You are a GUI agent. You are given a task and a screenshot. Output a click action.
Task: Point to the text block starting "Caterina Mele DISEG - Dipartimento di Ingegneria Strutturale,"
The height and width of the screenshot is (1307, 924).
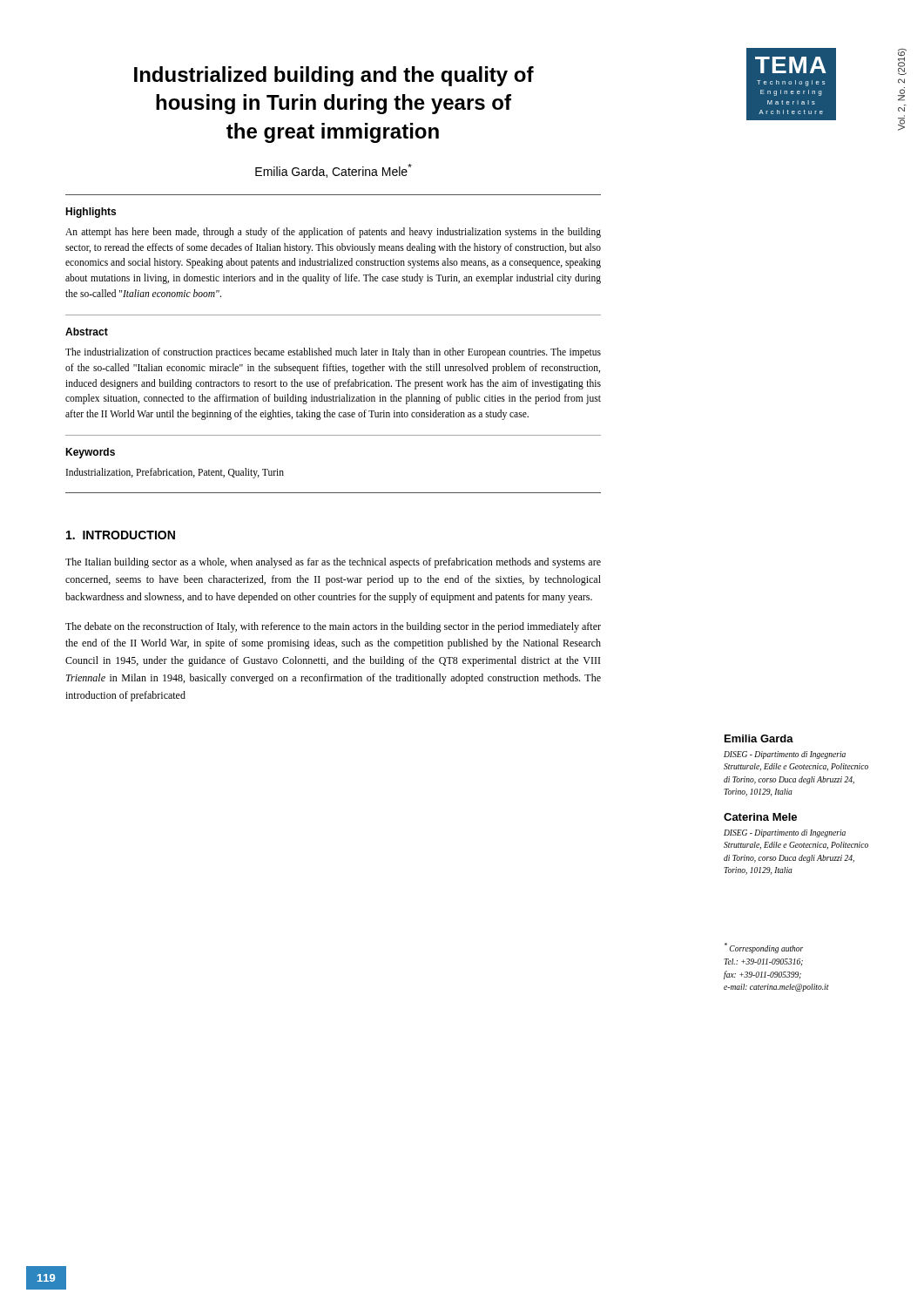point(800,843)
